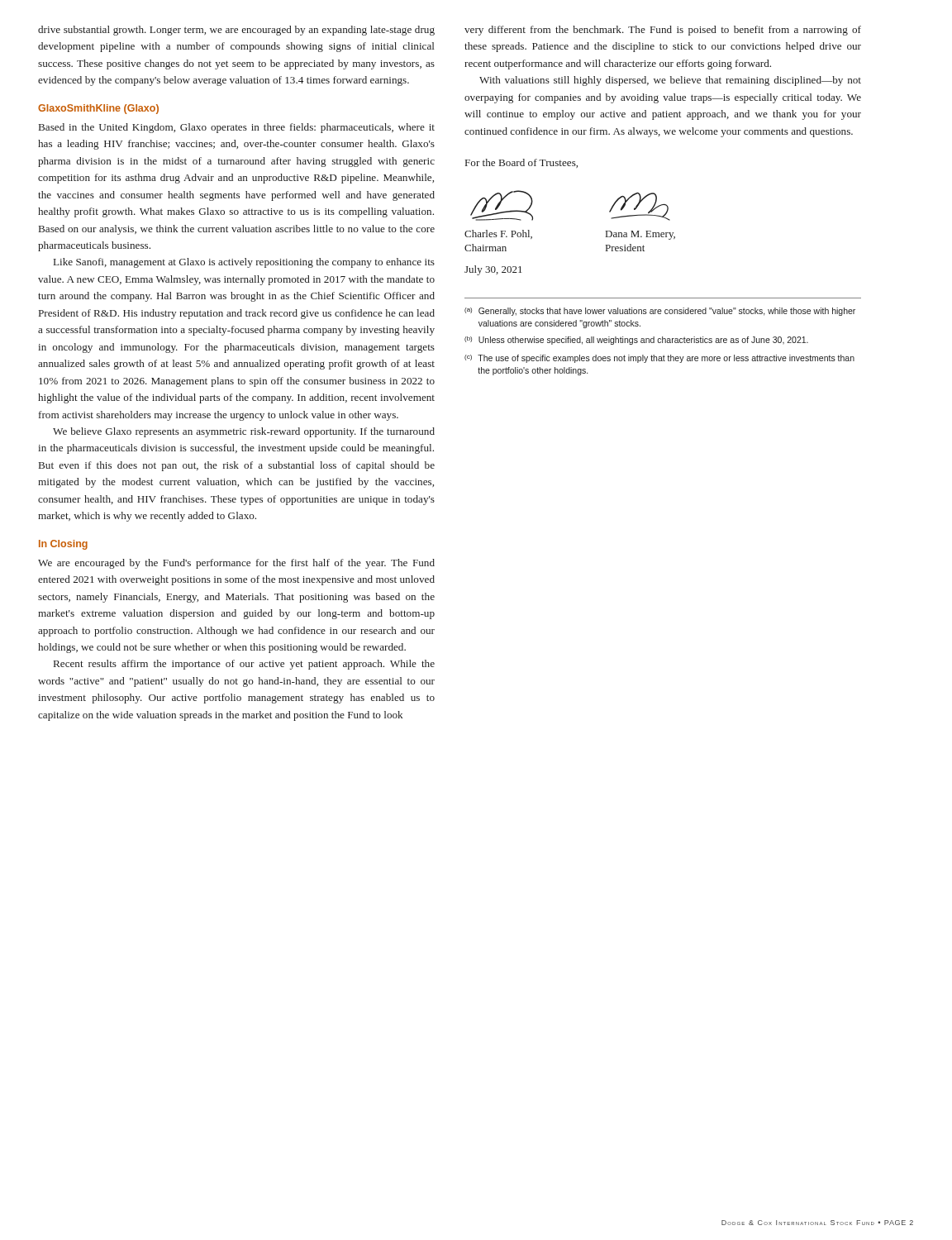Locate the block starting "drive substantial growth. Longer term, we are"
Screen dimensions: 1240x952
click(x=236, y=55)
